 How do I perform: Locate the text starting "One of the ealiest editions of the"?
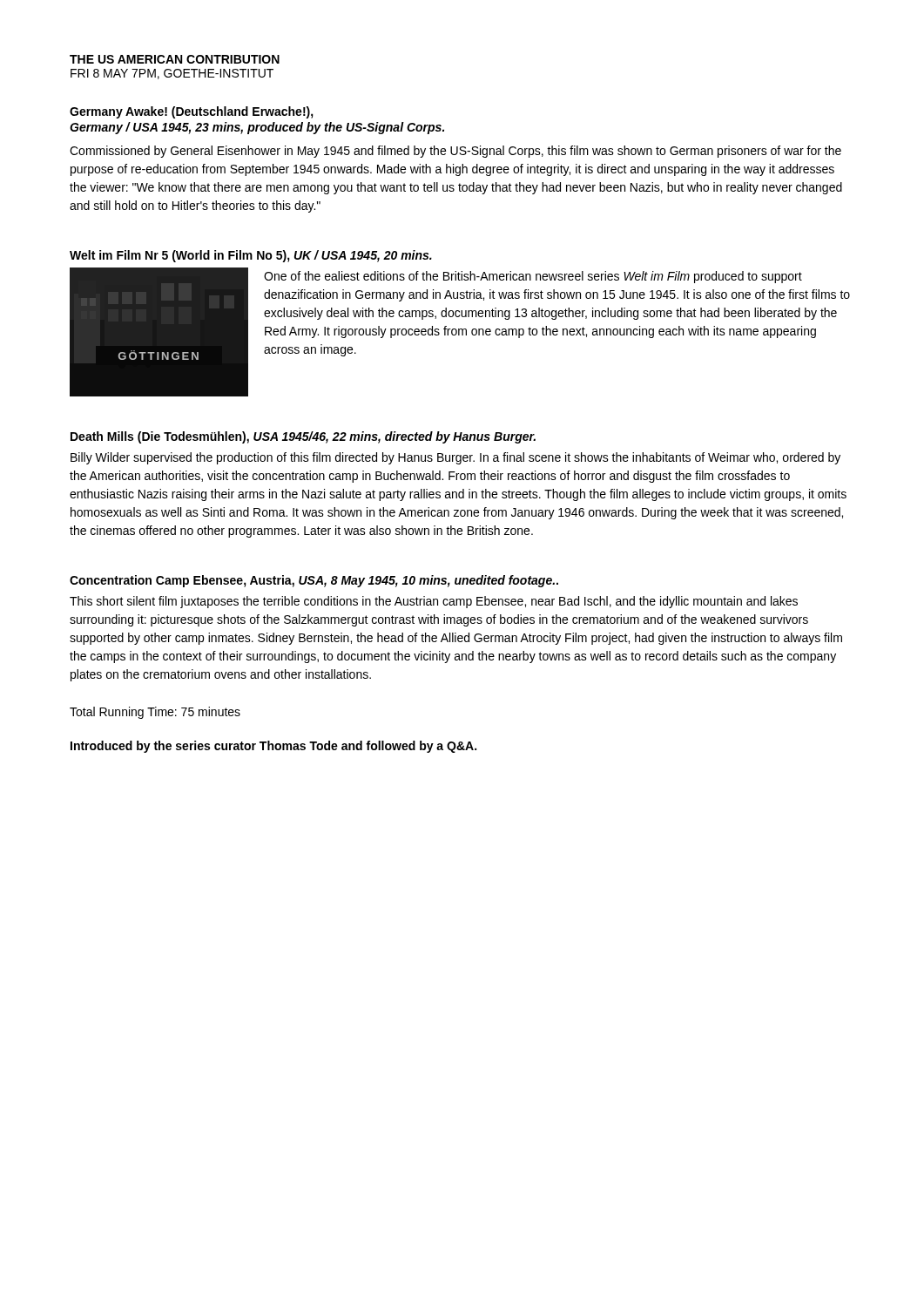tap(559, 313)
